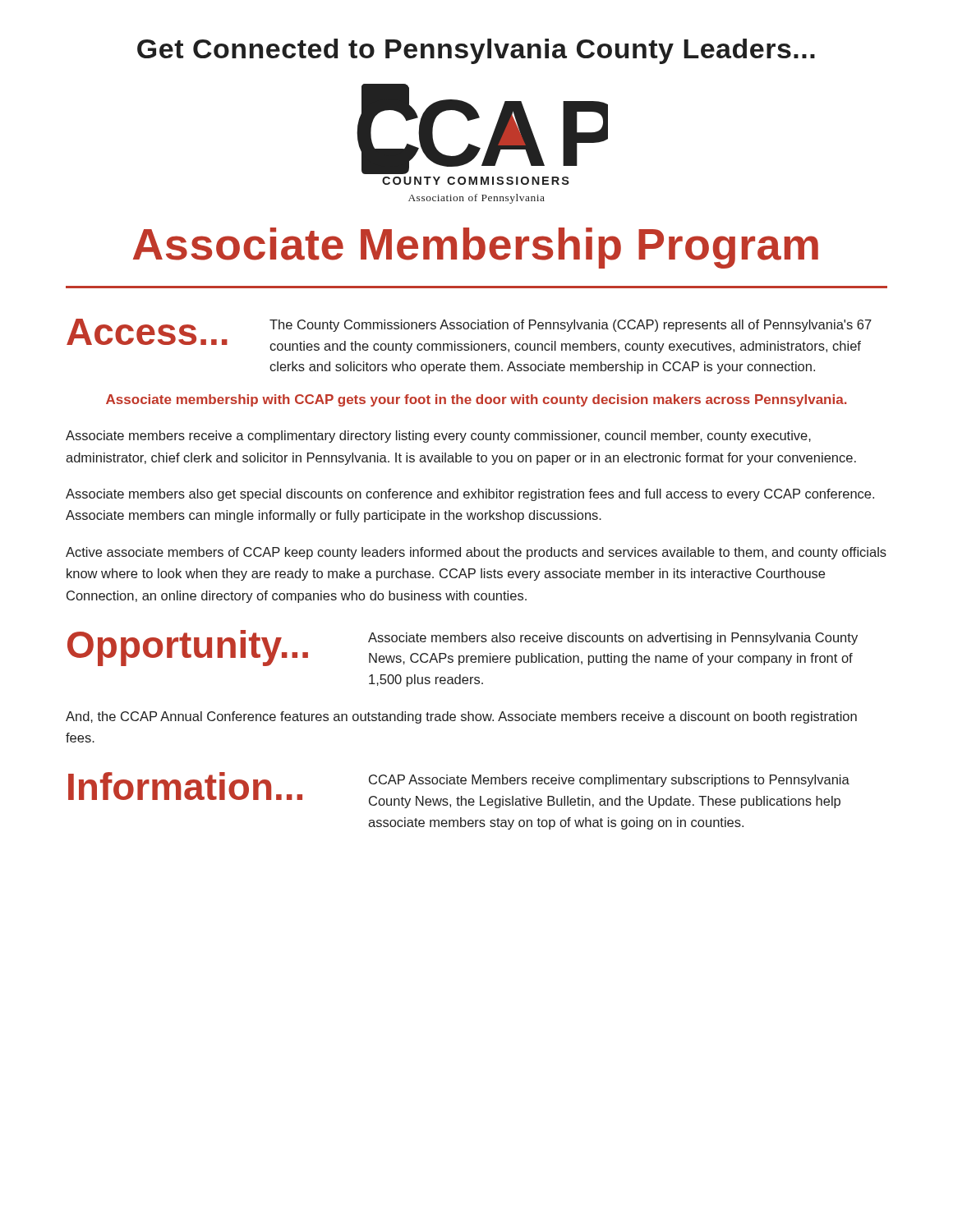Click on the region starting "Associate members also receive discounts on advertising"
This screenshot has height=1232, width=953.
pos(613,658)
